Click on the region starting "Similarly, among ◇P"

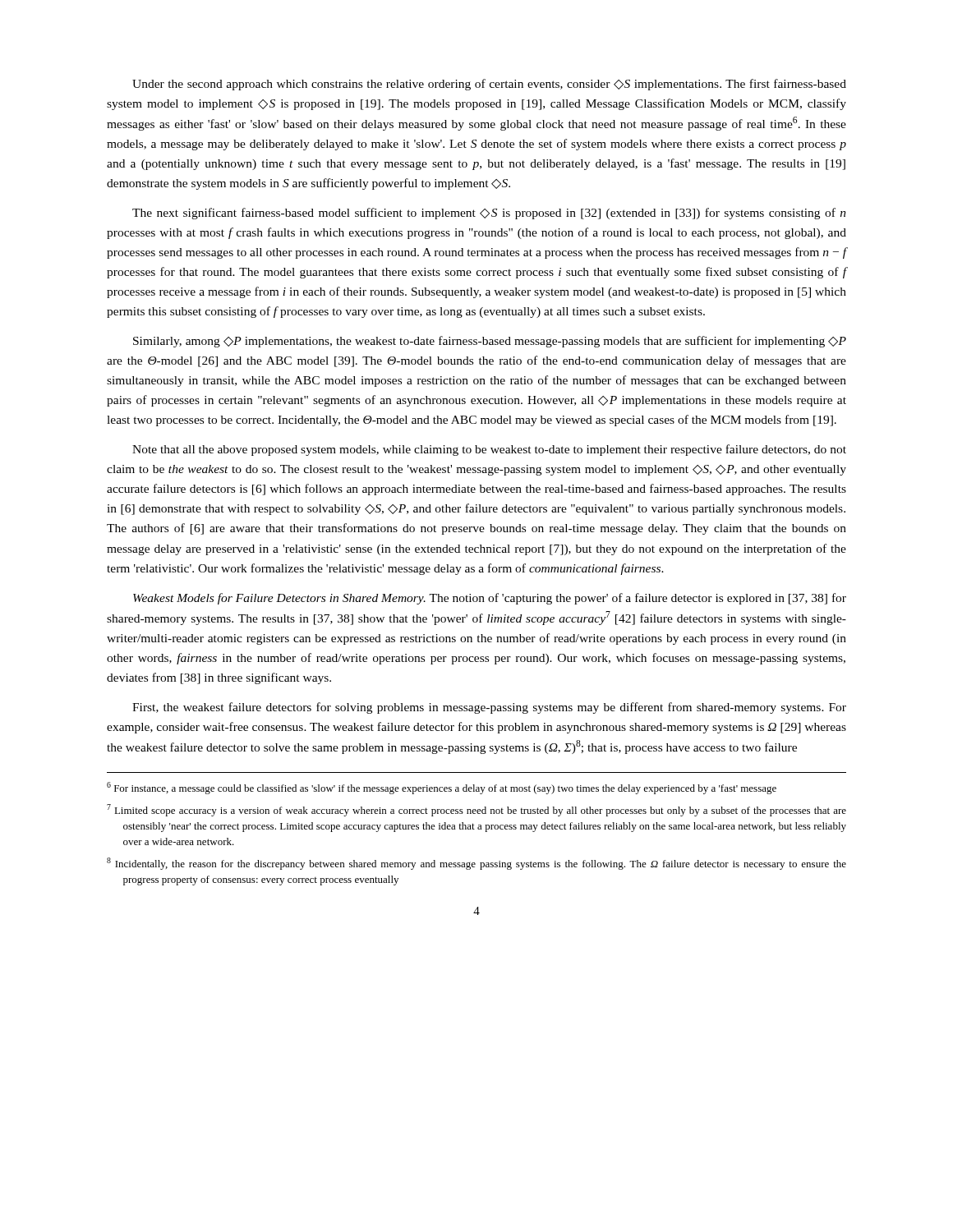tap(476, 380)
